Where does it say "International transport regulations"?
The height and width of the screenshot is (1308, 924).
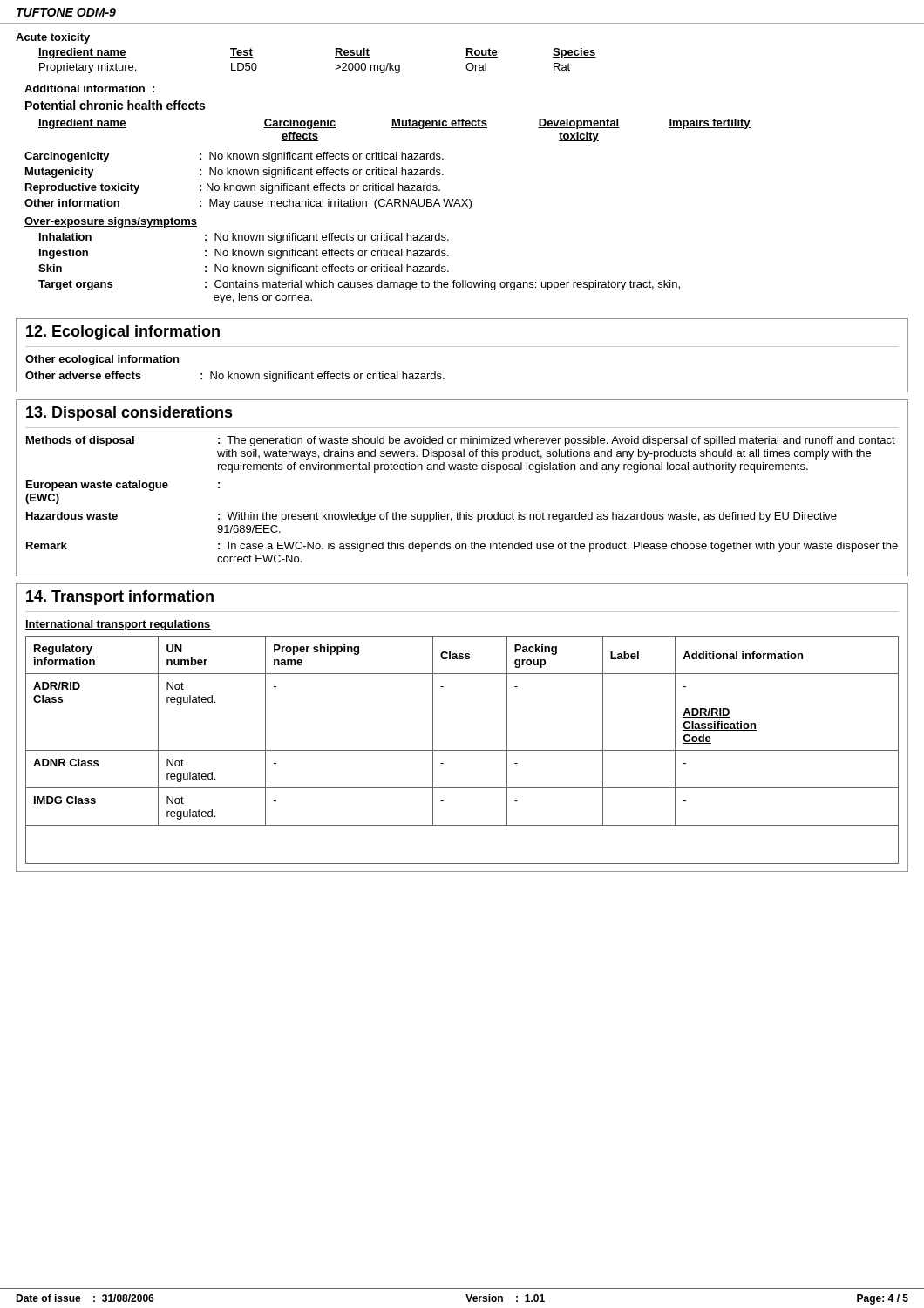(x=118, y=624)
